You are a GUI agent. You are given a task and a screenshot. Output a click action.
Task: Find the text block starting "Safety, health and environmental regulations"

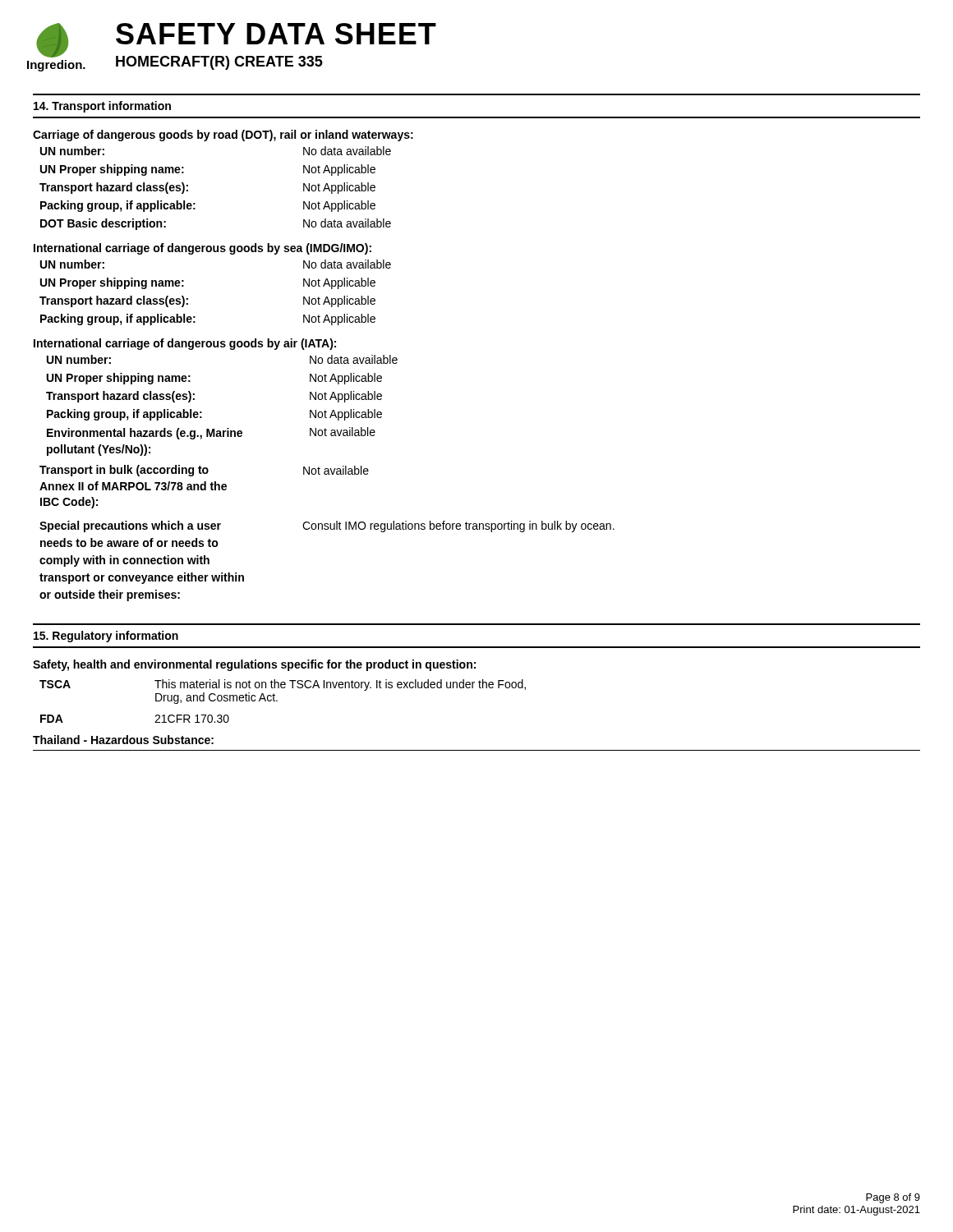[x=255, y=664]
